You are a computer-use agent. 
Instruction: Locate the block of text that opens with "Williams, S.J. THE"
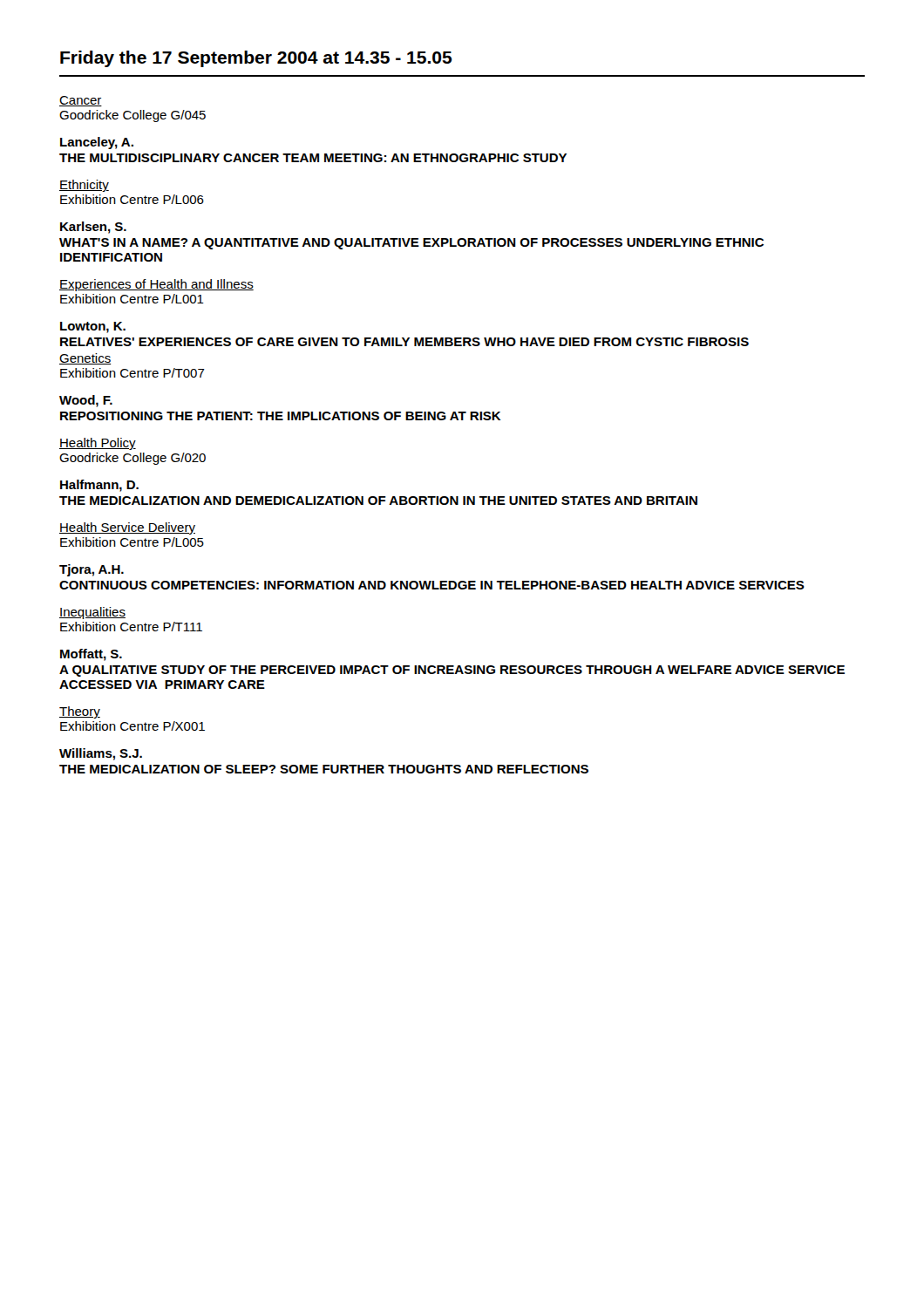click(x=462, y=761)
